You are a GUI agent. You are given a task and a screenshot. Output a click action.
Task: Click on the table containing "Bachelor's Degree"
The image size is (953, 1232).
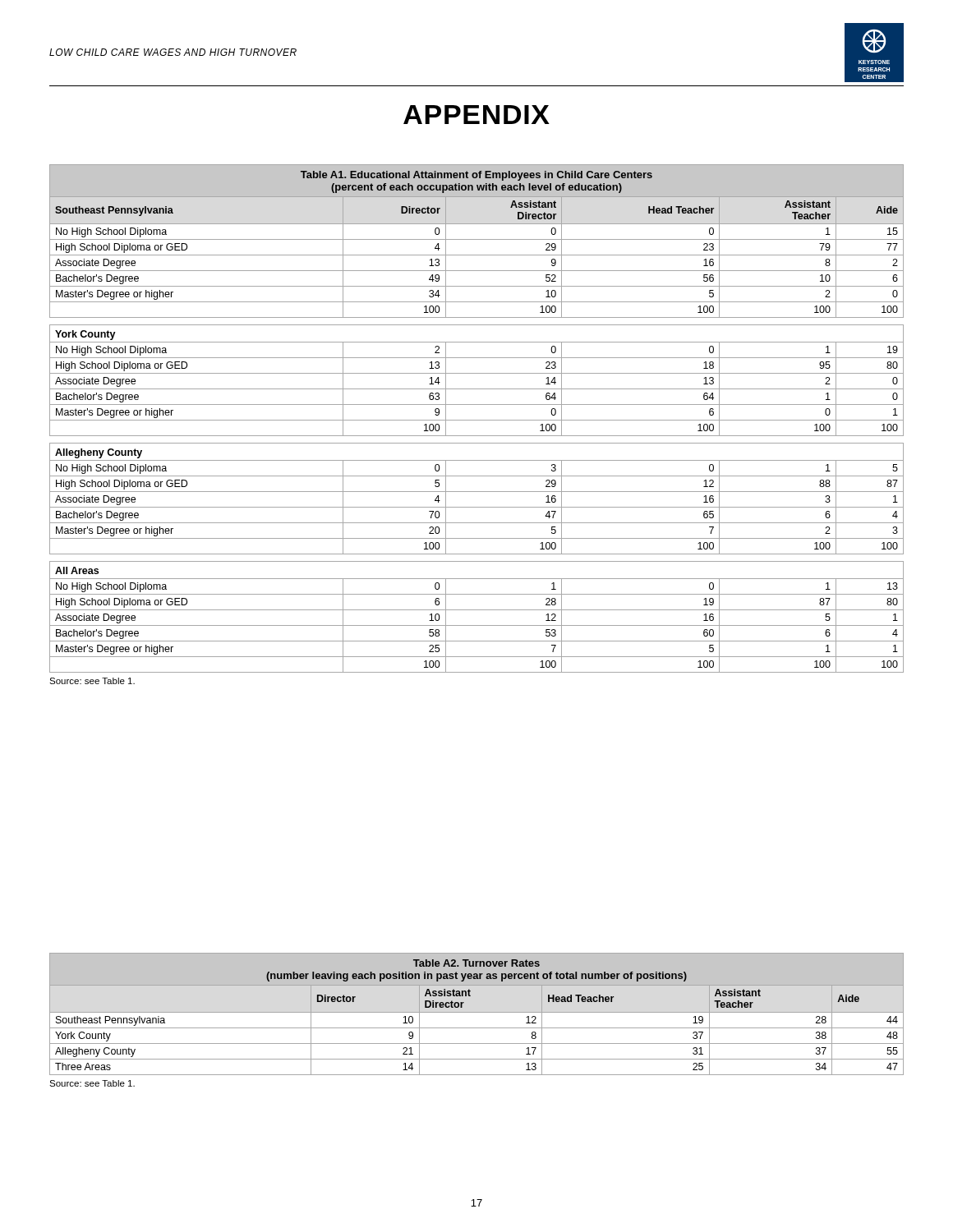[x=476, y=425]
